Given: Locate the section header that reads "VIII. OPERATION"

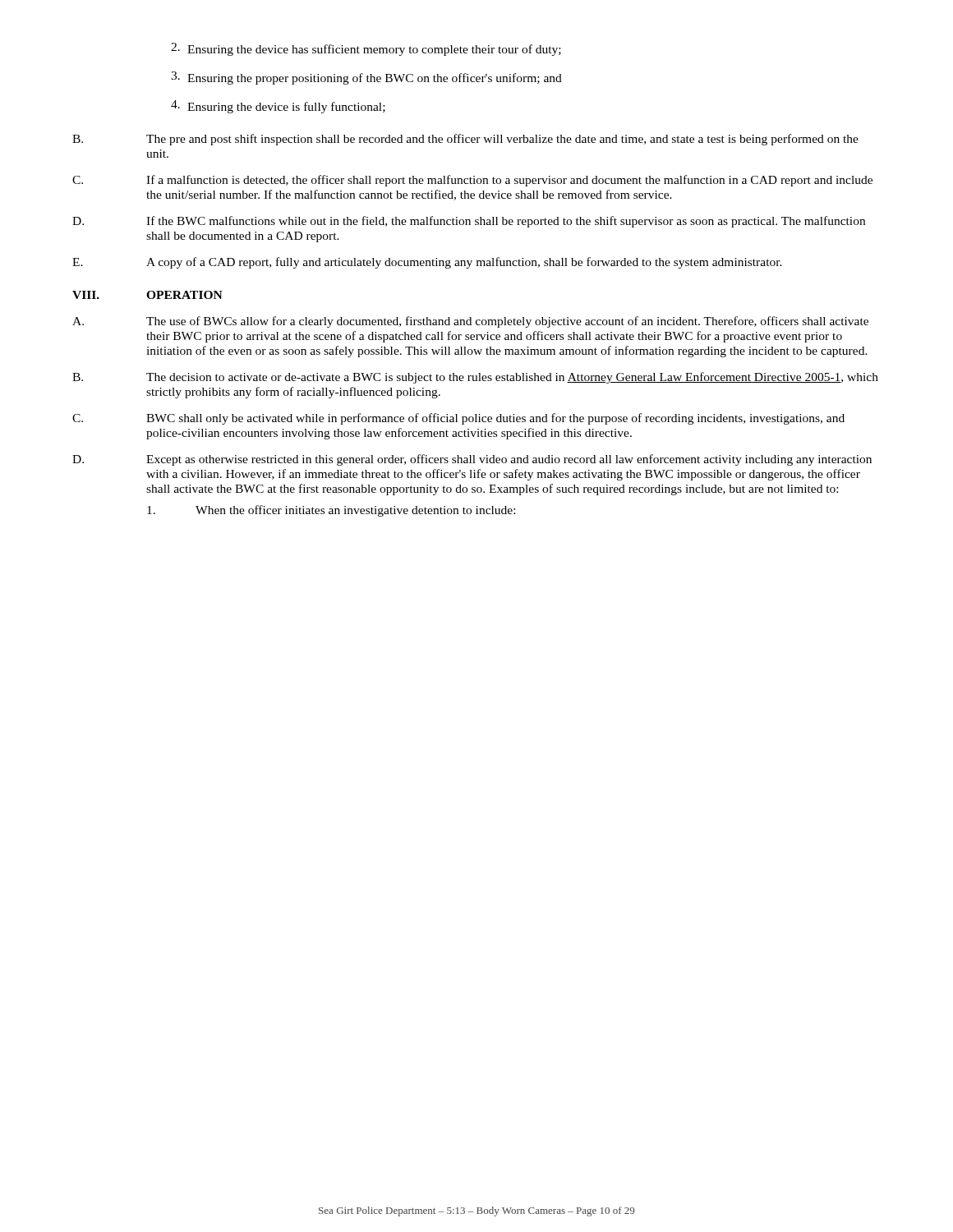Looking at the screenshot, I should (x=147, y=295).
